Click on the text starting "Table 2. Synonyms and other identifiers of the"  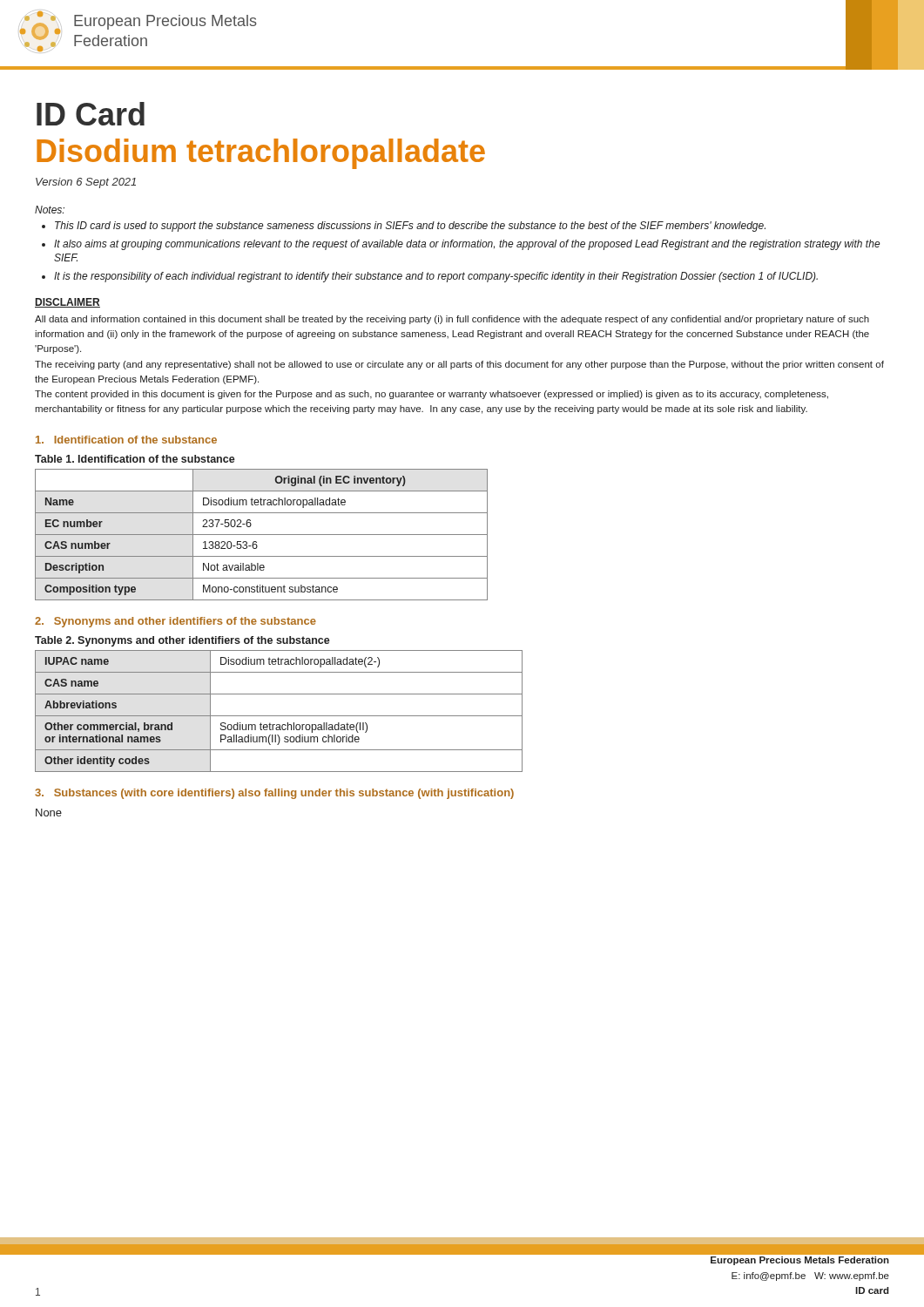[182, 640]
